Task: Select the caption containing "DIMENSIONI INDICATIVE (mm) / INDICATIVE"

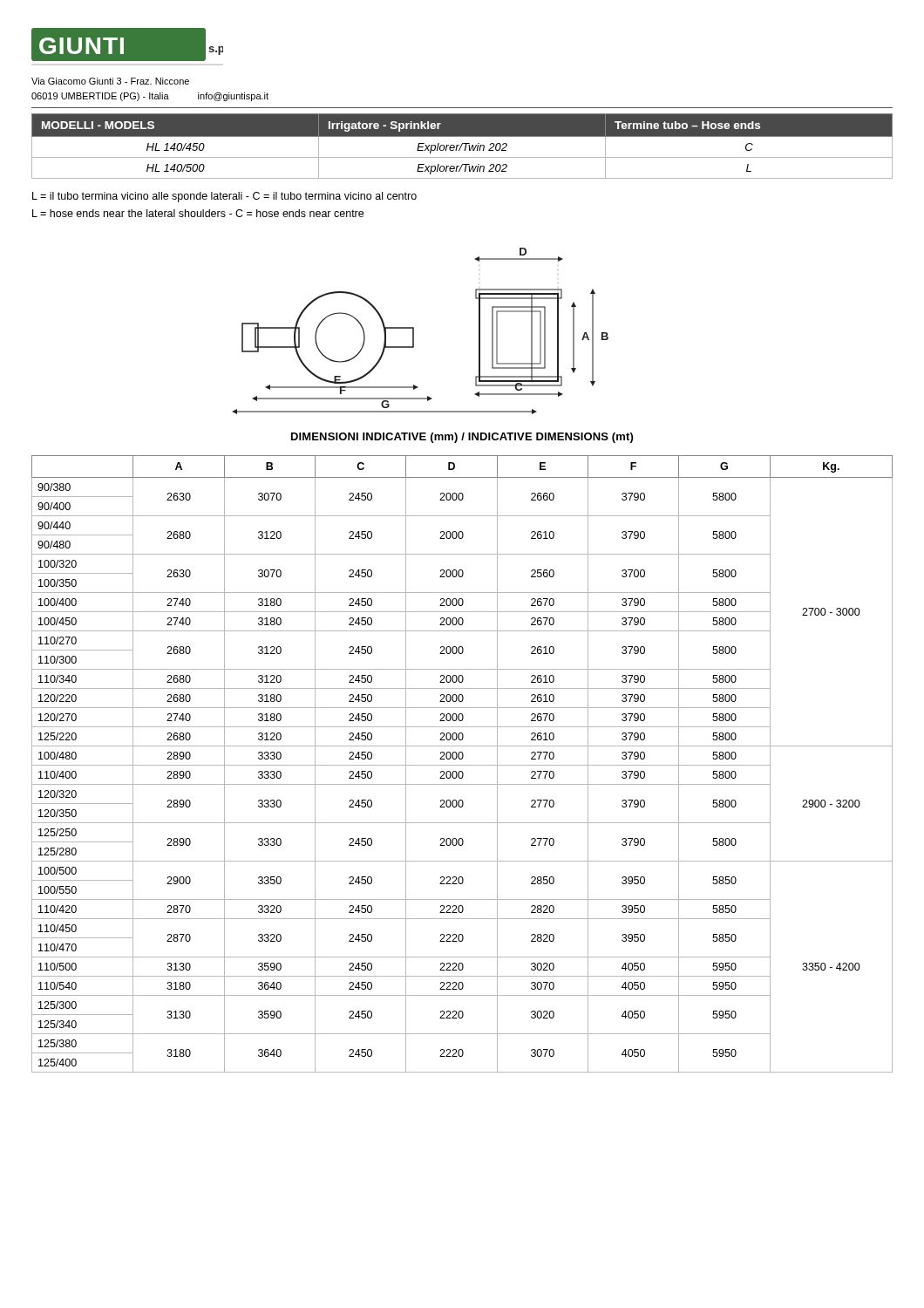Action: tap(462, 436)
